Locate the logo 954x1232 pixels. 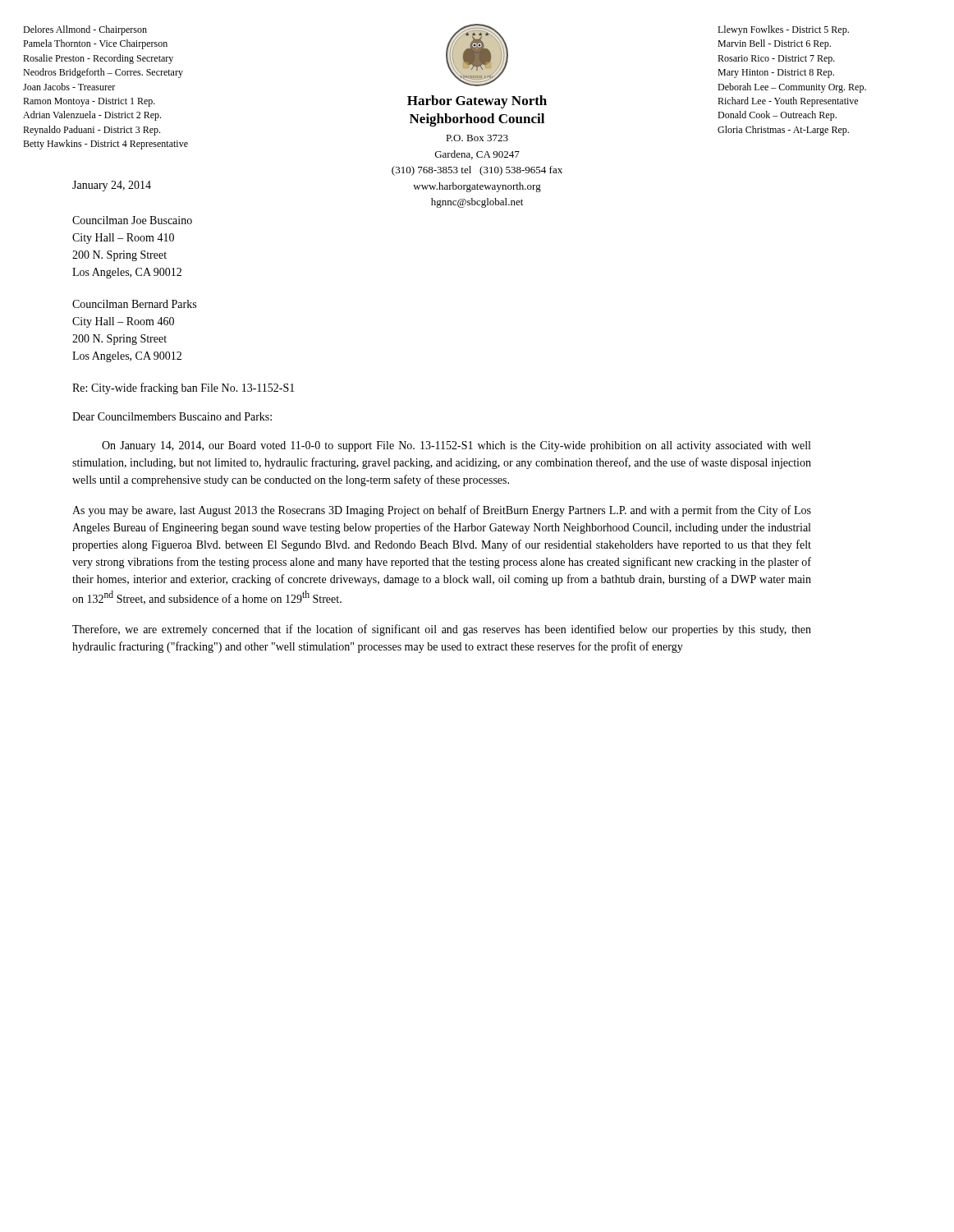point(477,55)
